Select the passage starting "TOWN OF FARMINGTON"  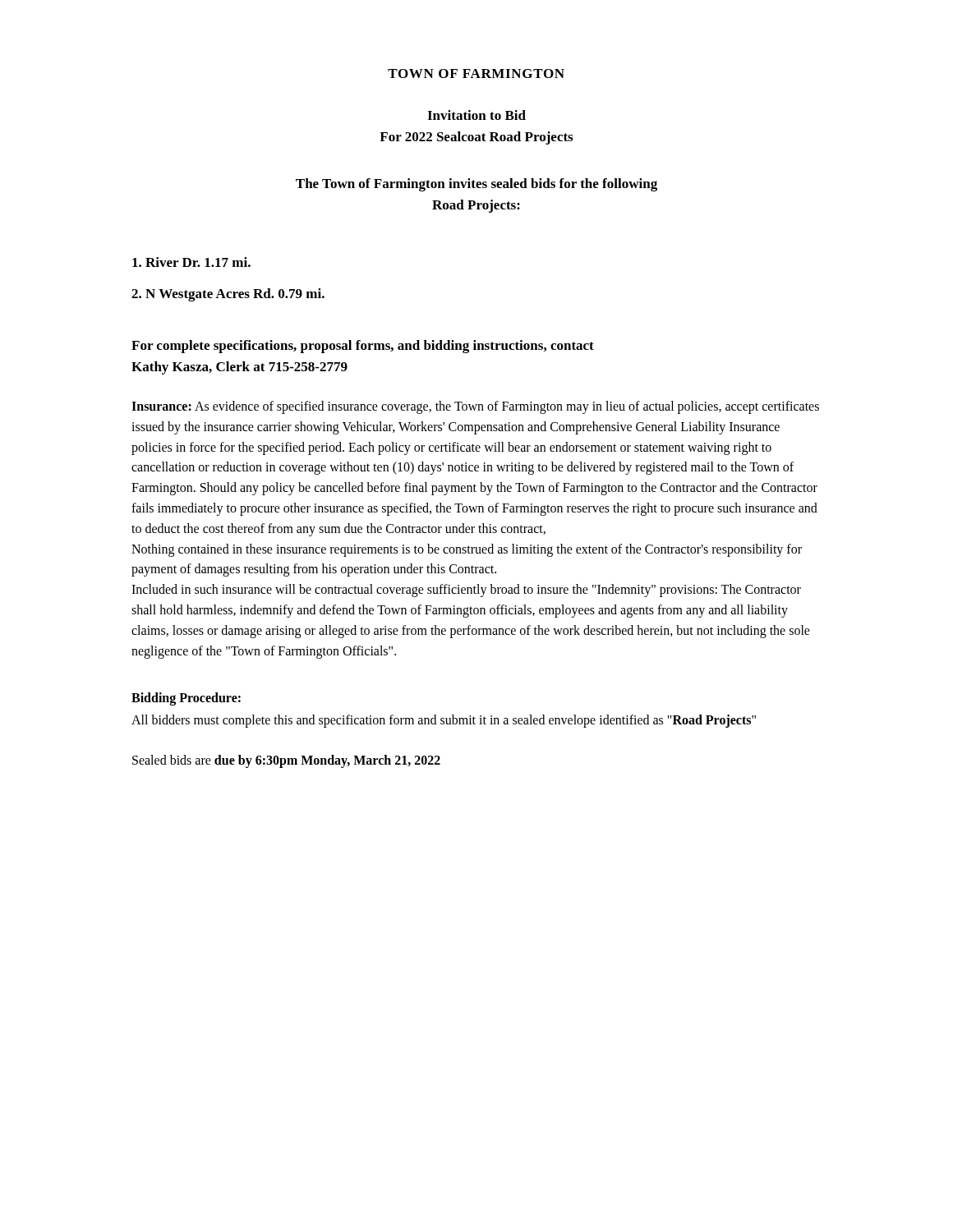476,73
